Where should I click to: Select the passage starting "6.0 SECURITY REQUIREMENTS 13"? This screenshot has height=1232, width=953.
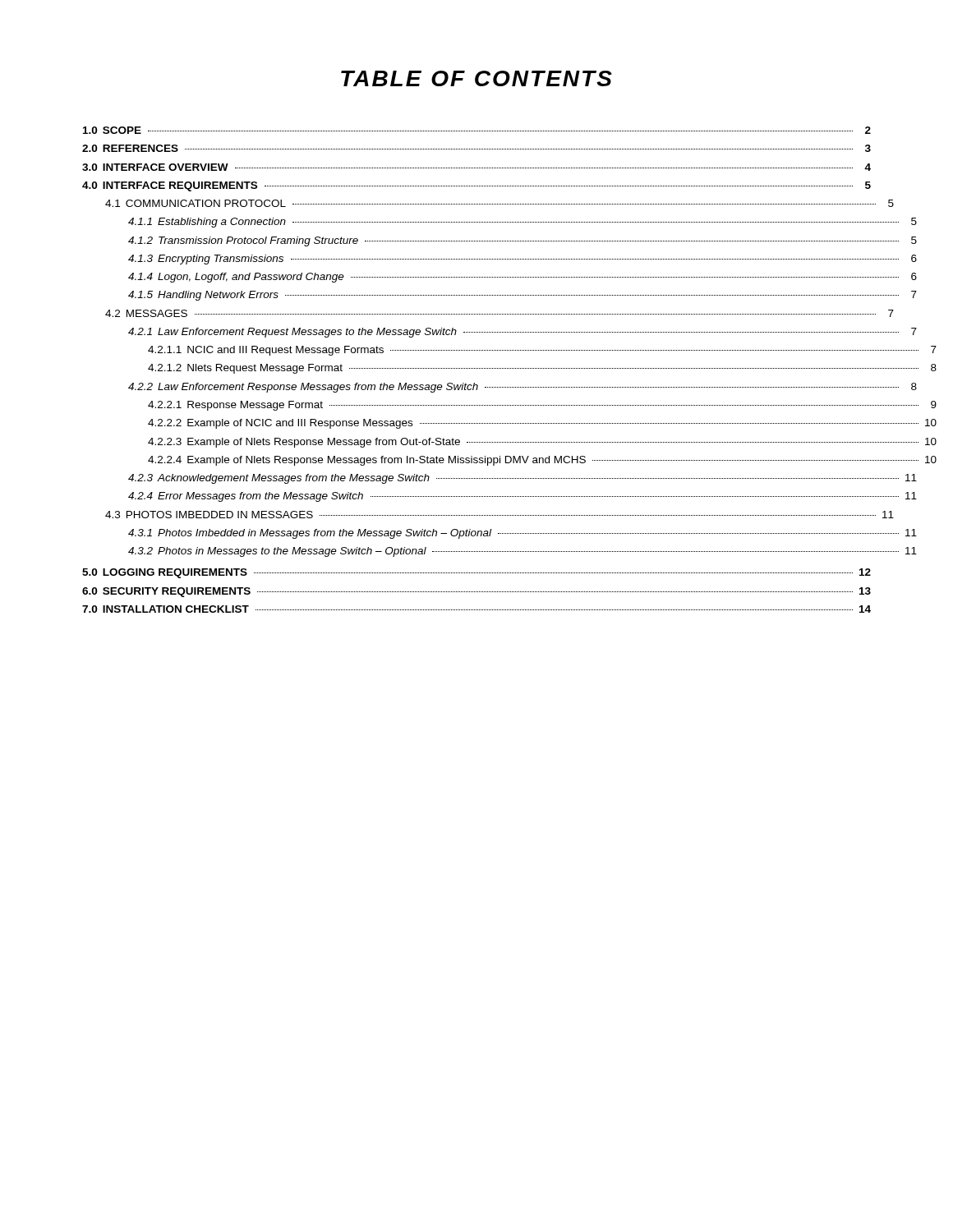click(x=476, y=591)
